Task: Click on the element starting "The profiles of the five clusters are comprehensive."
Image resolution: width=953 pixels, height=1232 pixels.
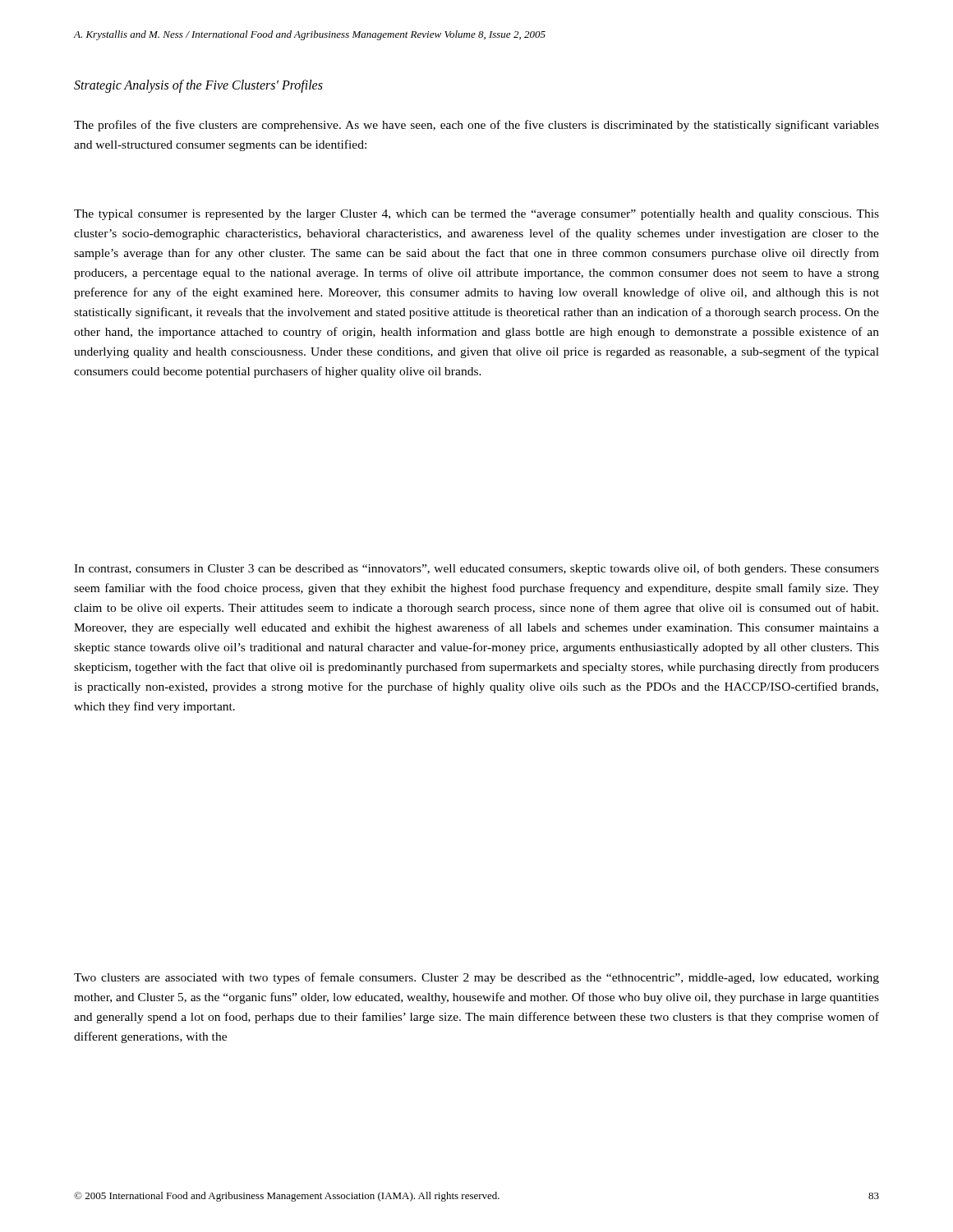Action: [476, 134]
